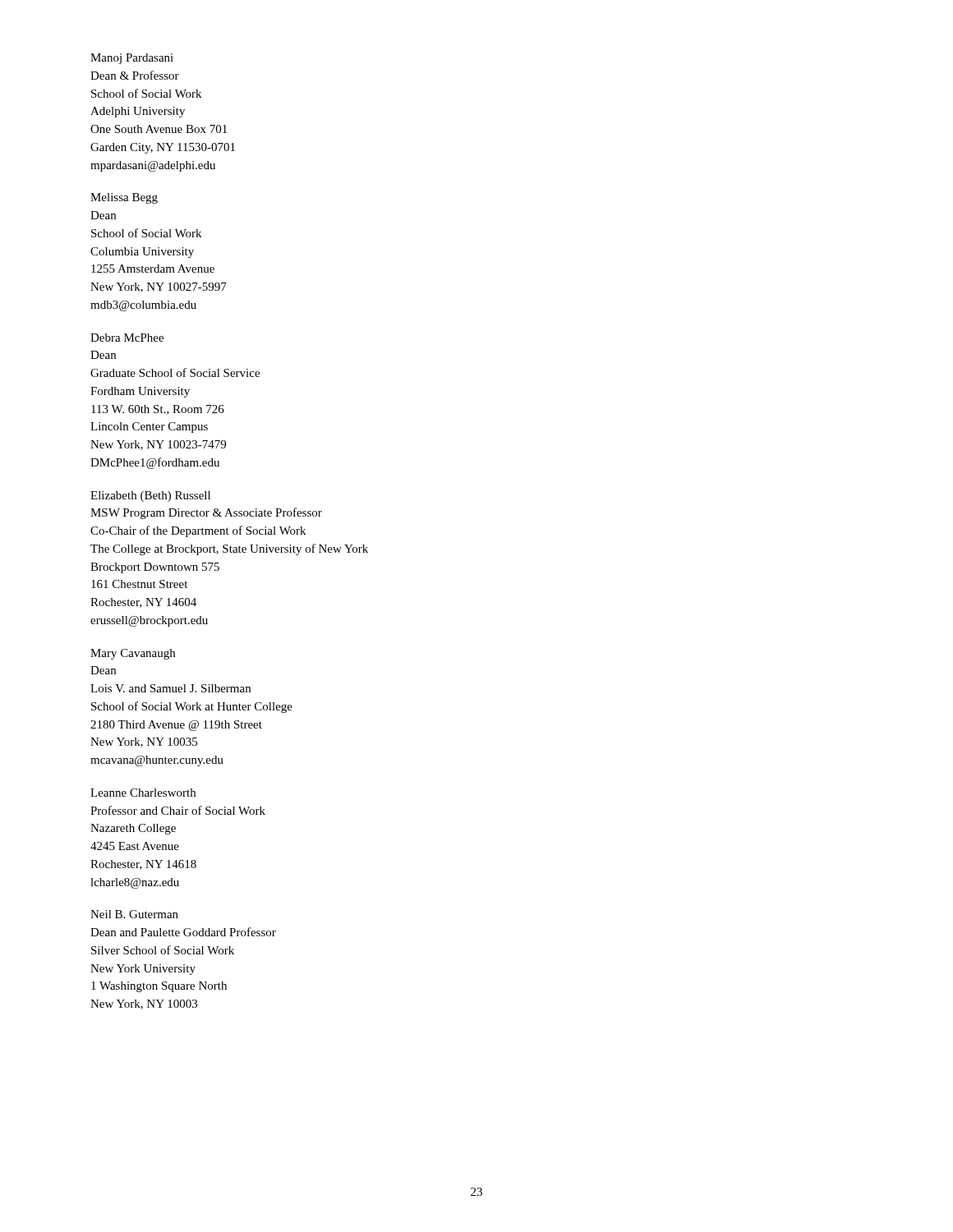Find the block on this page that starts "Neil B. Guterman Dean and Paulette Goddard"
953x1232 pixels.
coord(183,959)
